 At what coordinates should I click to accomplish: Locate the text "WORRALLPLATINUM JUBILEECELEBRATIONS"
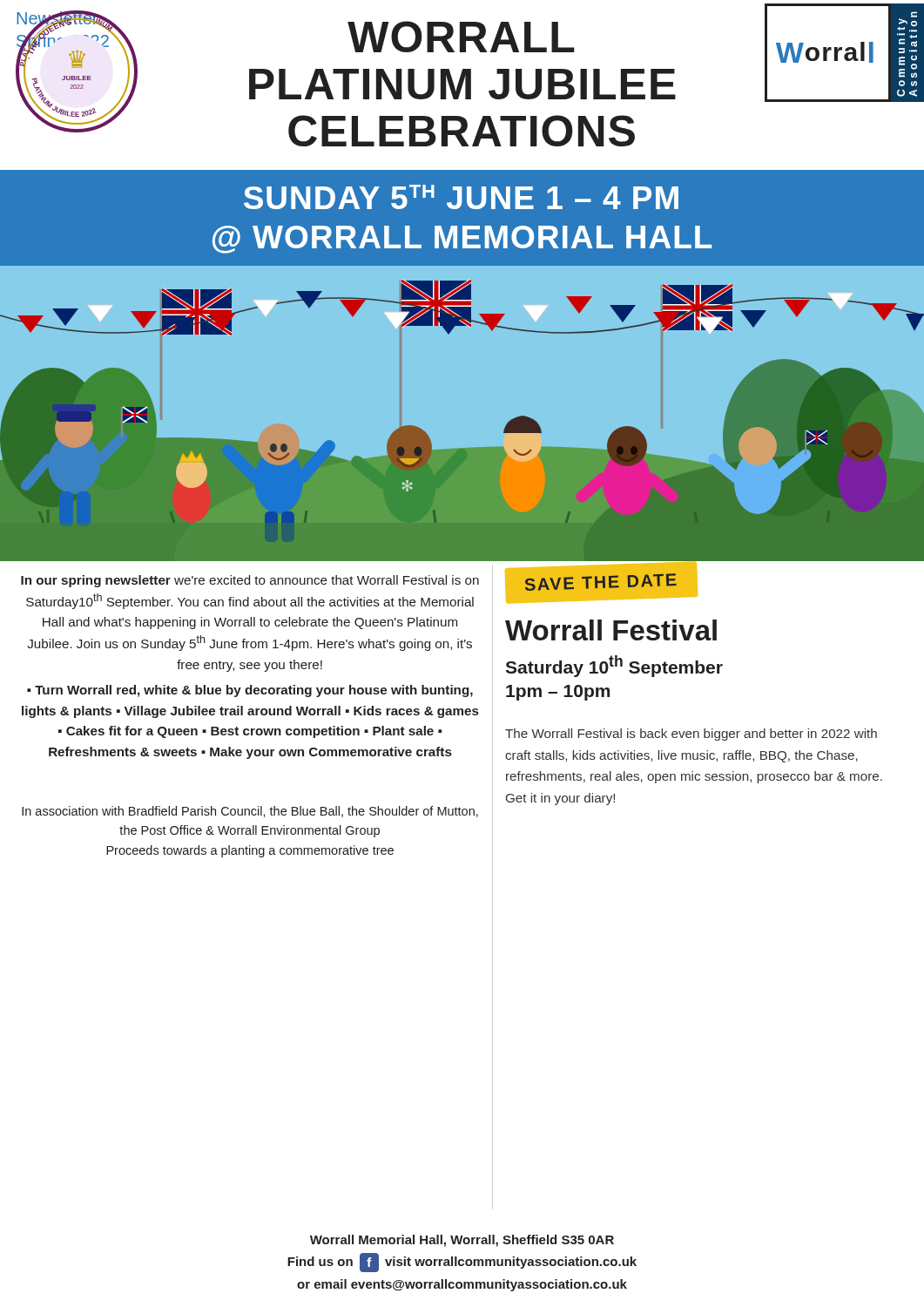(462, 85)
